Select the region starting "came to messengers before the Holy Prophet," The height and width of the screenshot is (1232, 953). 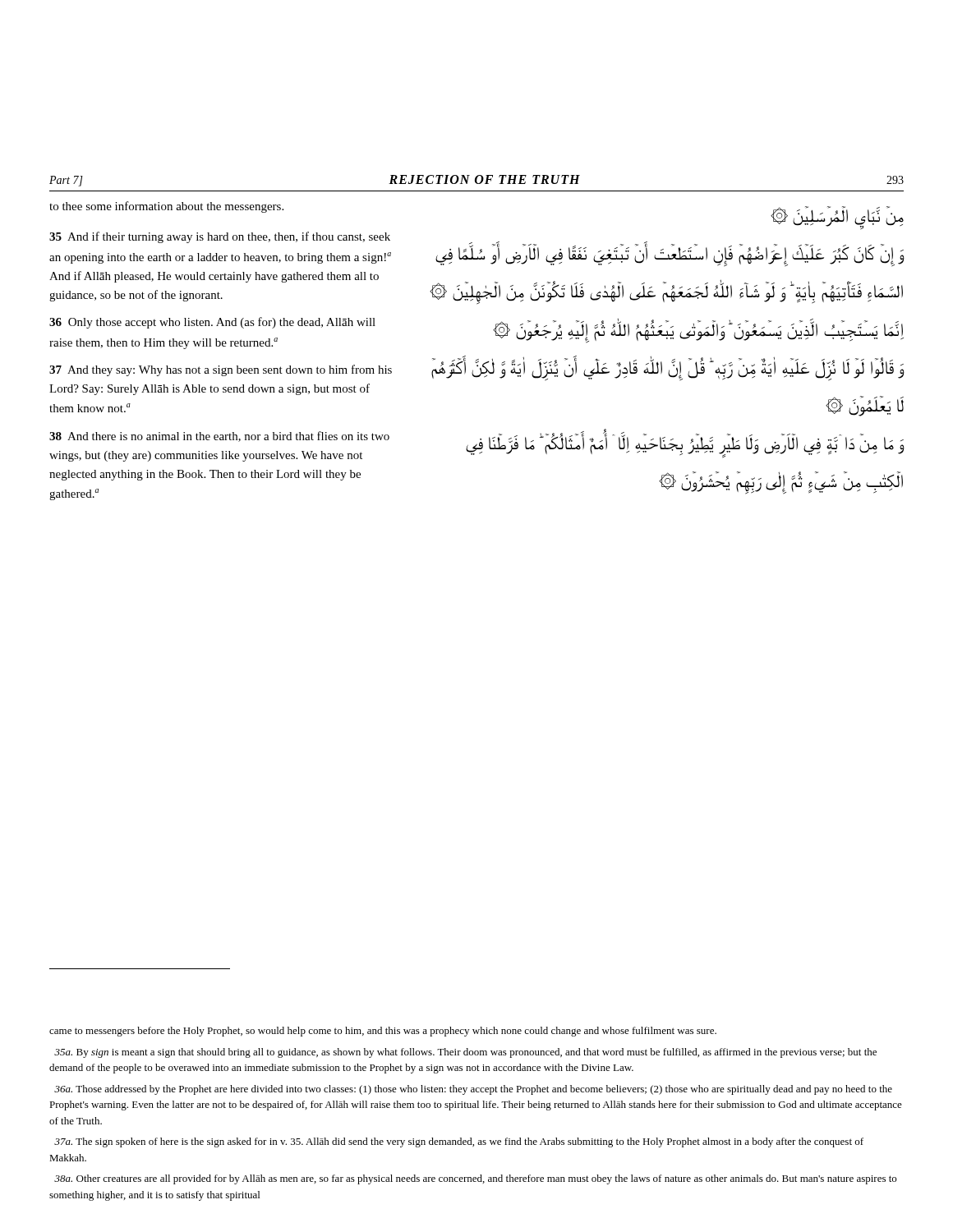click(383, 1030)
